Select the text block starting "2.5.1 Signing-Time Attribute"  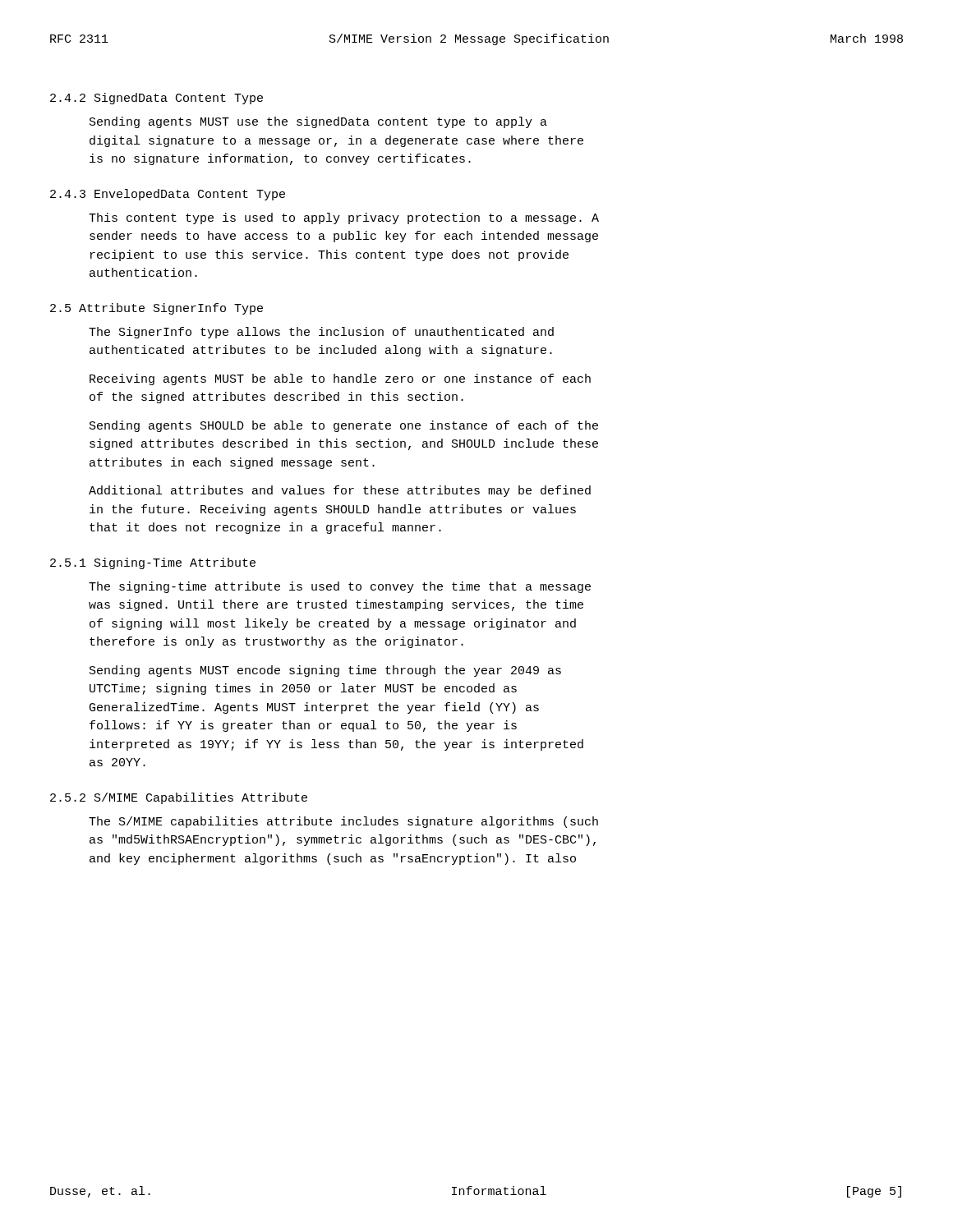(x=153, y=563)
